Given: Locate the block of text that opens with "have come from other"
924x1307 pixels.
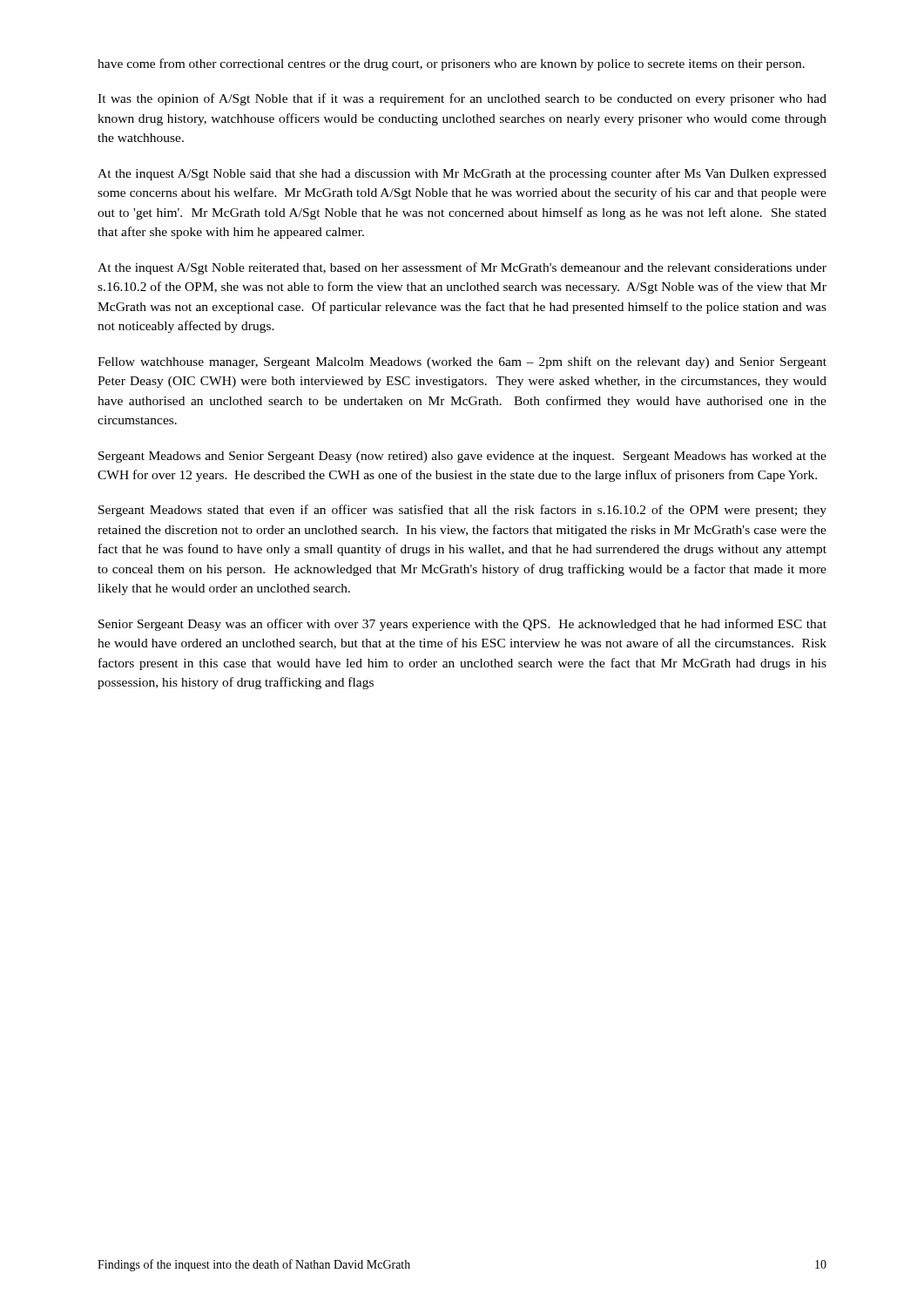Looking at the screenshot, I should tap(451, 63).
